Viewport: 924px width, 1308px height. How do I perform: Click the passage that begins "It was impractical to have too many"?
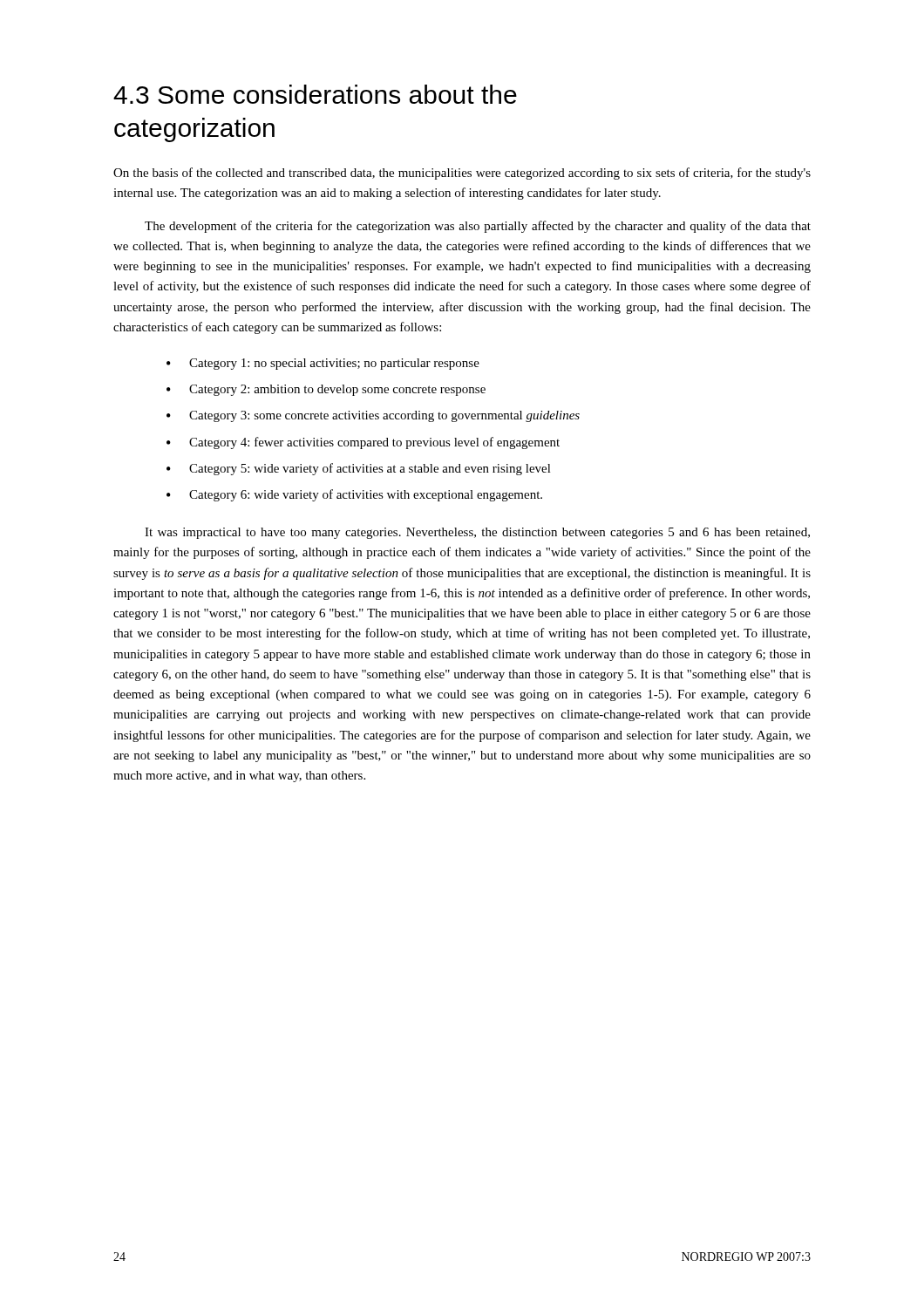[462, 654]
